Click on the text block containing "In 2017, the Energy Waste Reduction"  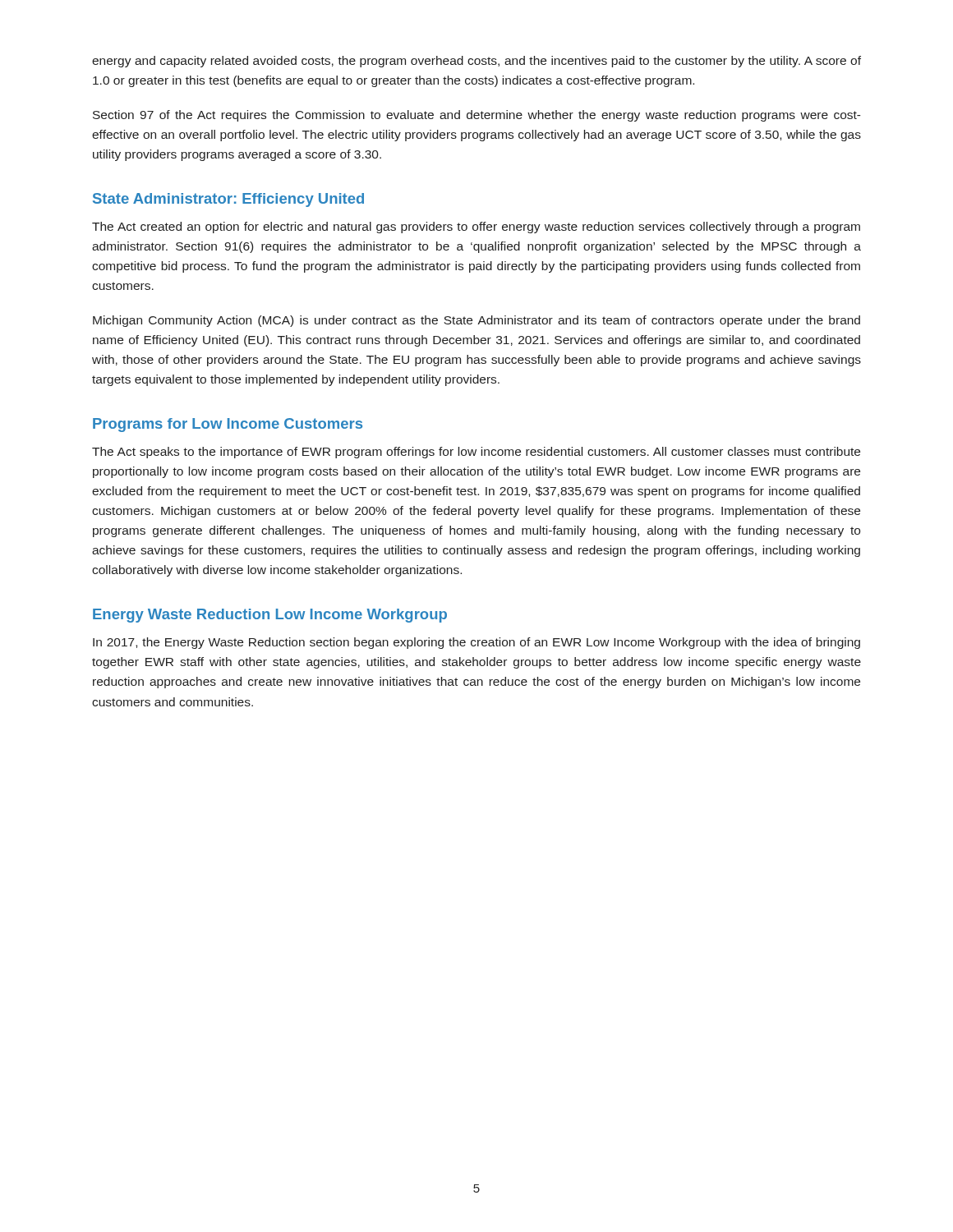[x=476, y=672]
